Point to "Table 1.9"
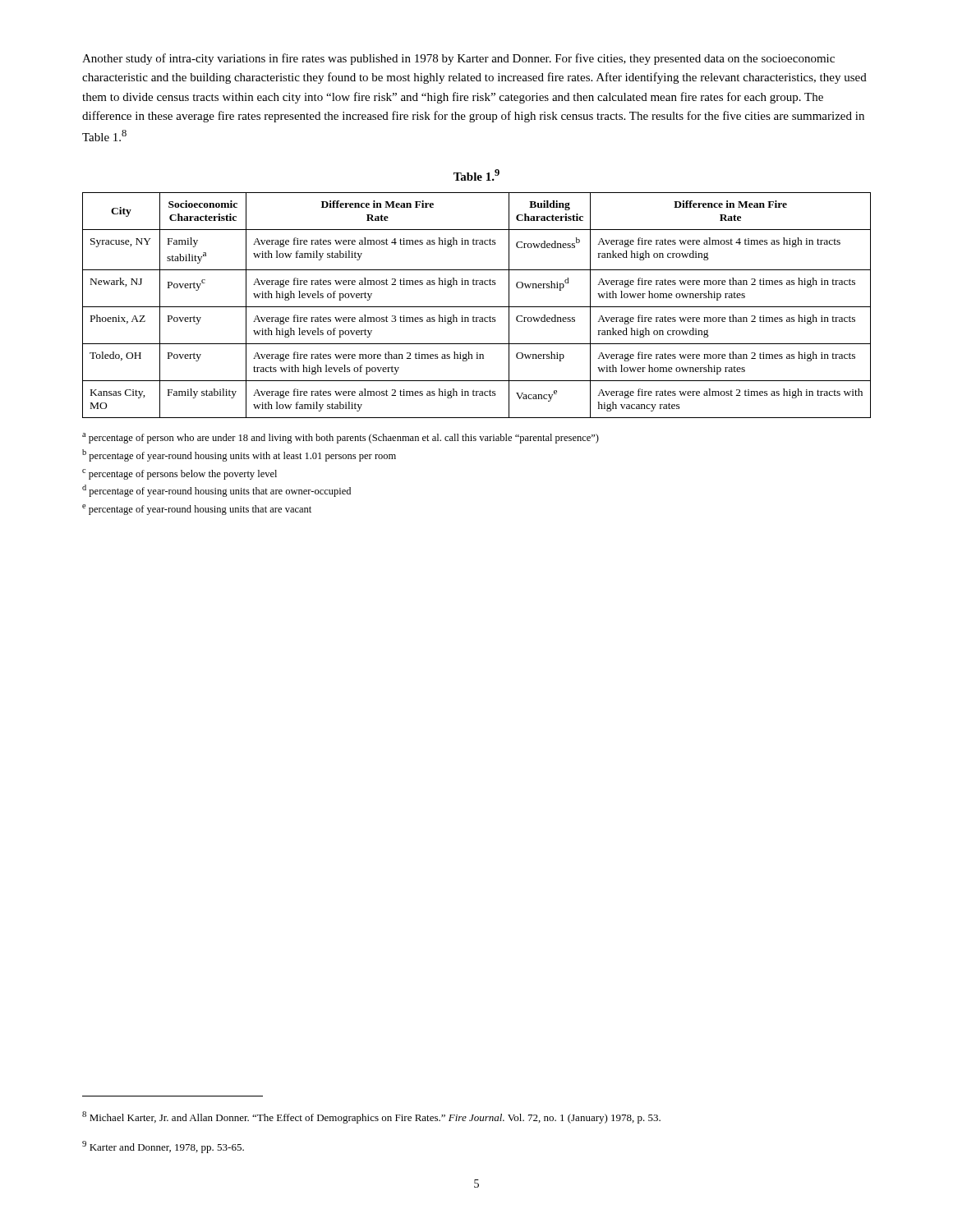This screenshot has width=953, height=1232. pyautogui.click(x=476, y=175)
